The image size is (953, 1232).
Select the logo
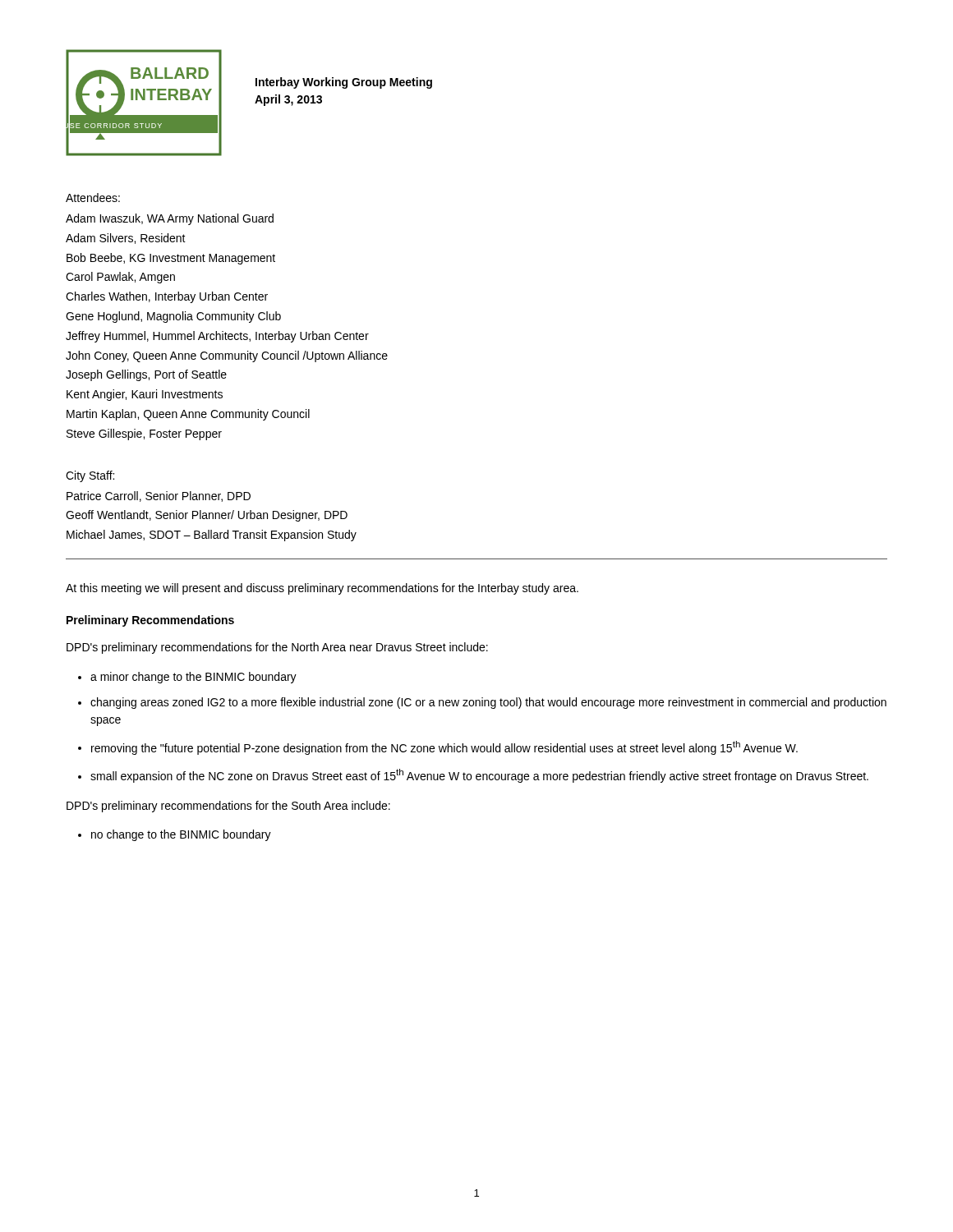[x=148, y=104]
